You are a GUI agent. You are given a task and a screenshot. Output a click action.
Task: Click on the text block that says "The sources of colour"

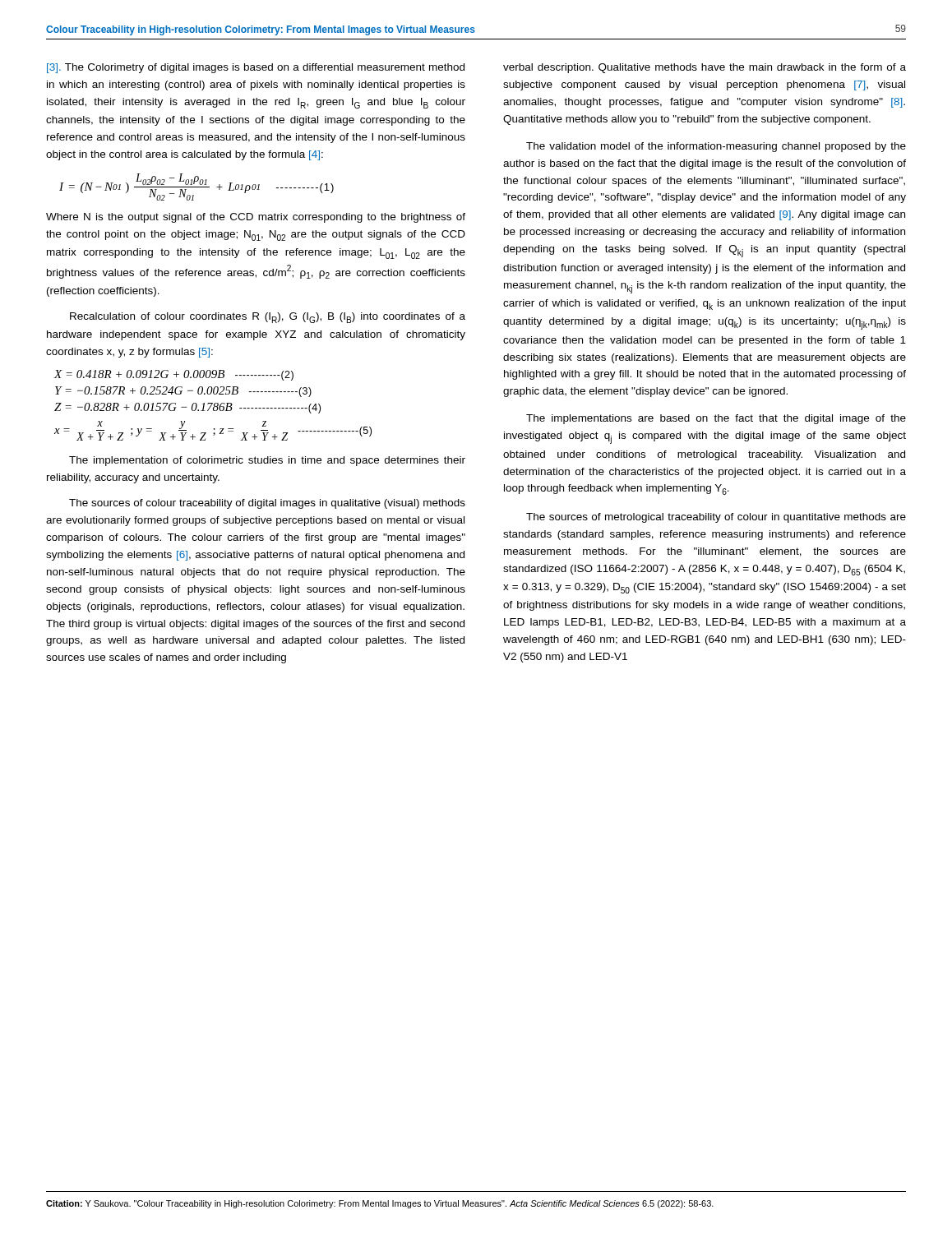pos(256,581)
